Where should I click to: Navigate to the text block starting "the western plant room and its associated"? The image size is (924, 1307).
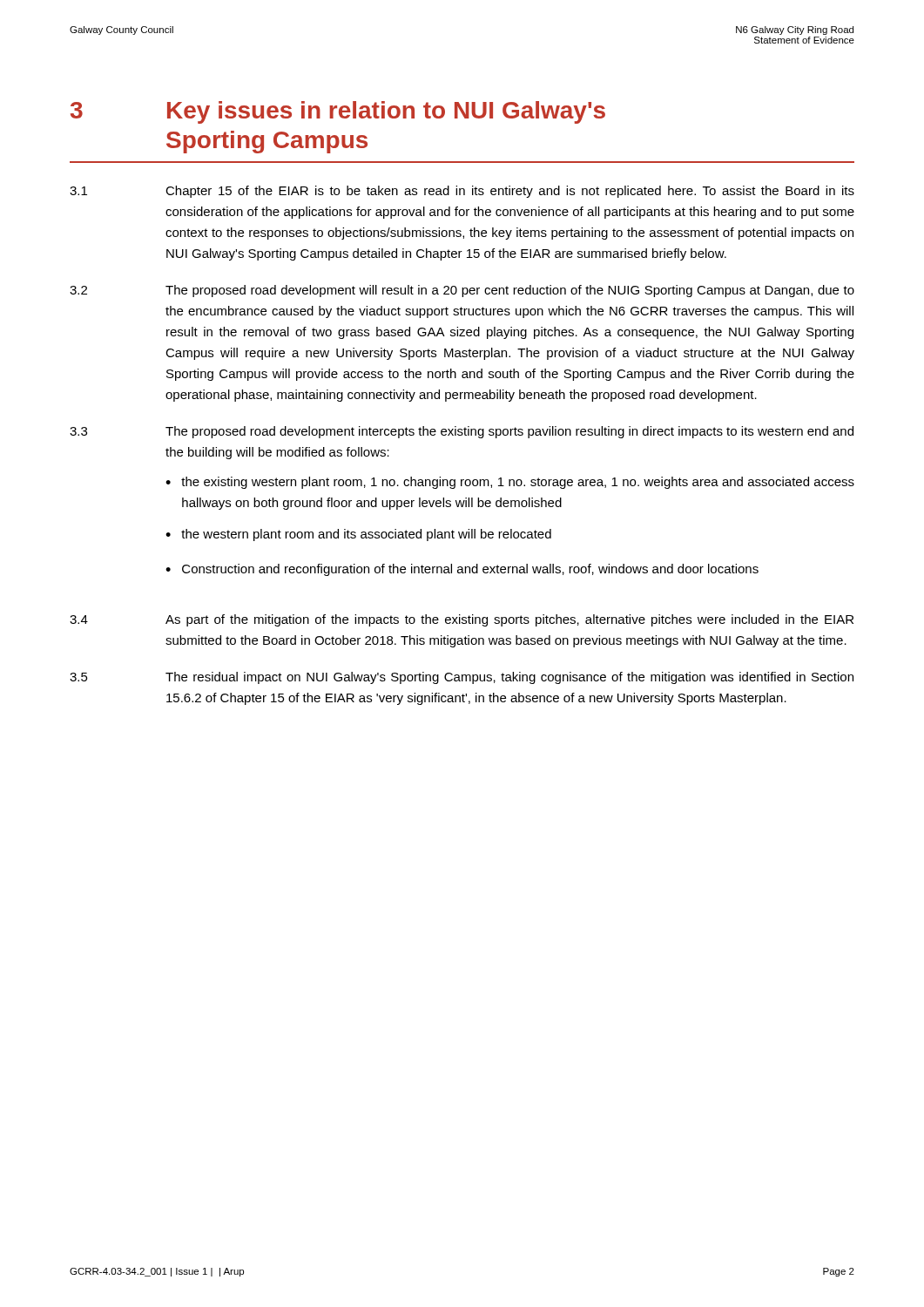coord(367,534)
